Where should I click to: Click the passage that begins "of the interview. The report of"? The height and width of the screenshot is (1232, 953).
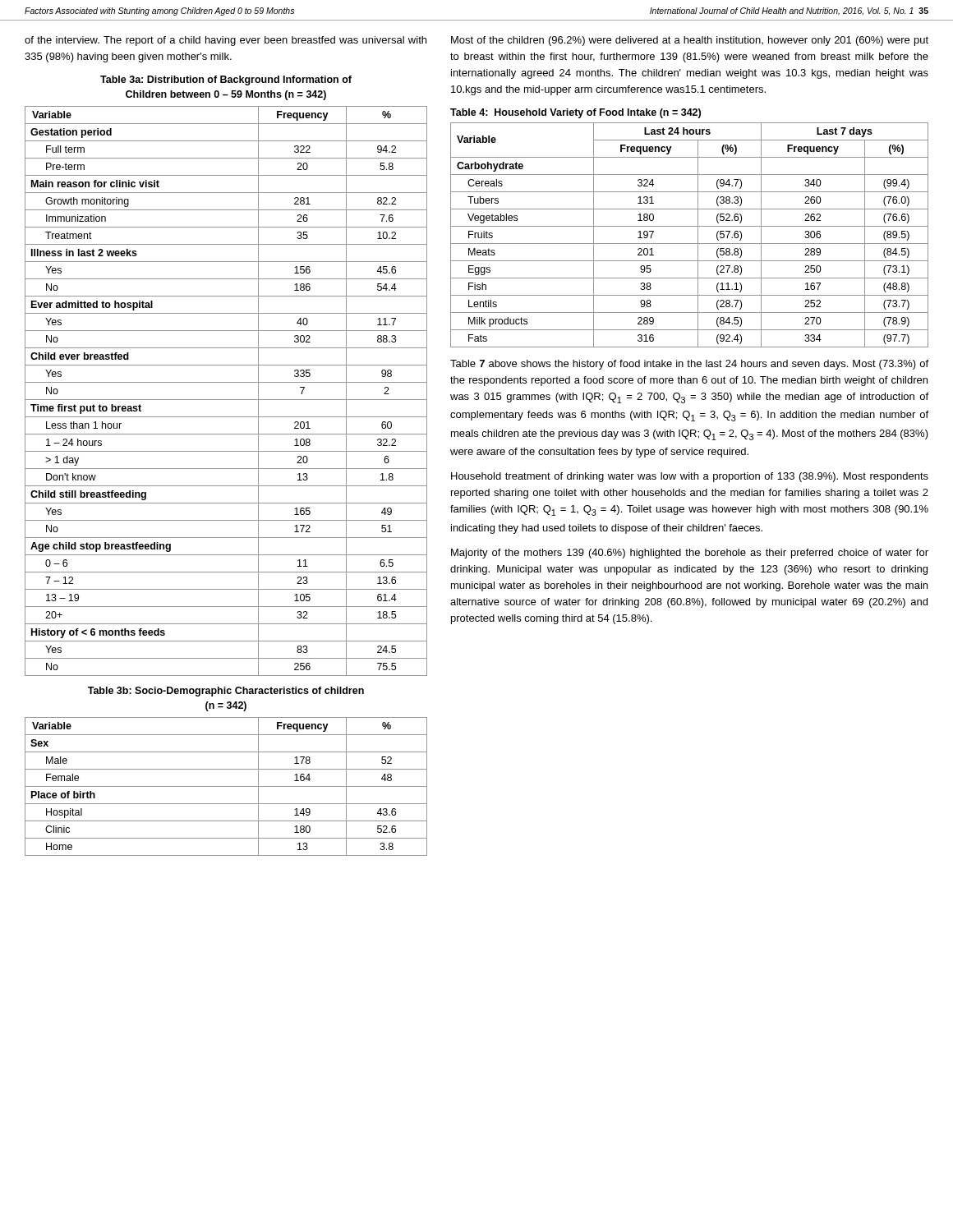[x=226, y=49]
